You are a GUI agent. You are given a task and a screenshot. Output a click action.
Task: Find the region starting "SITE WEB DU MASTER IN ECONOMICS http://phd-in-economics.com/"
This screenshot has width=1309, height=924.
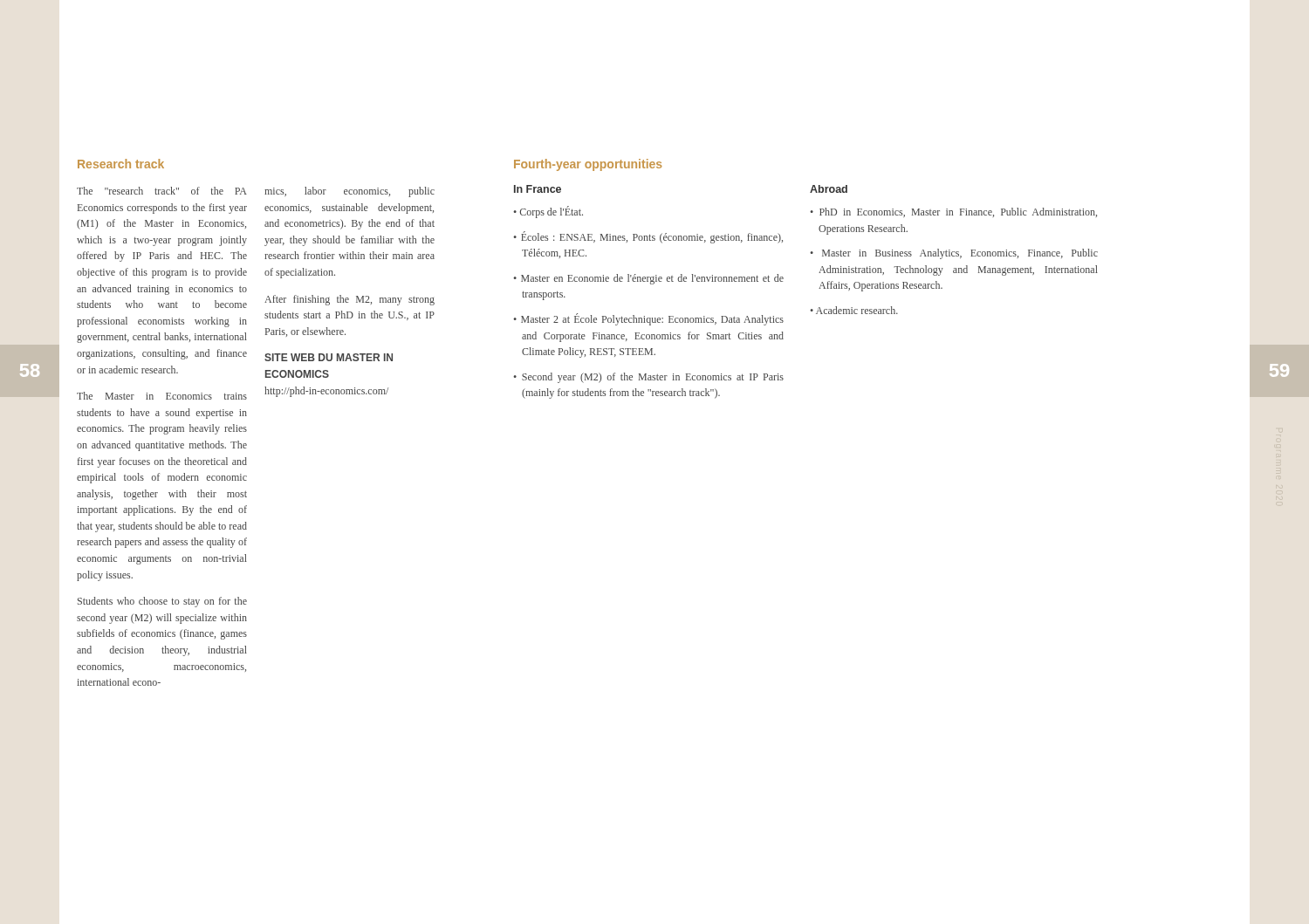329,374
